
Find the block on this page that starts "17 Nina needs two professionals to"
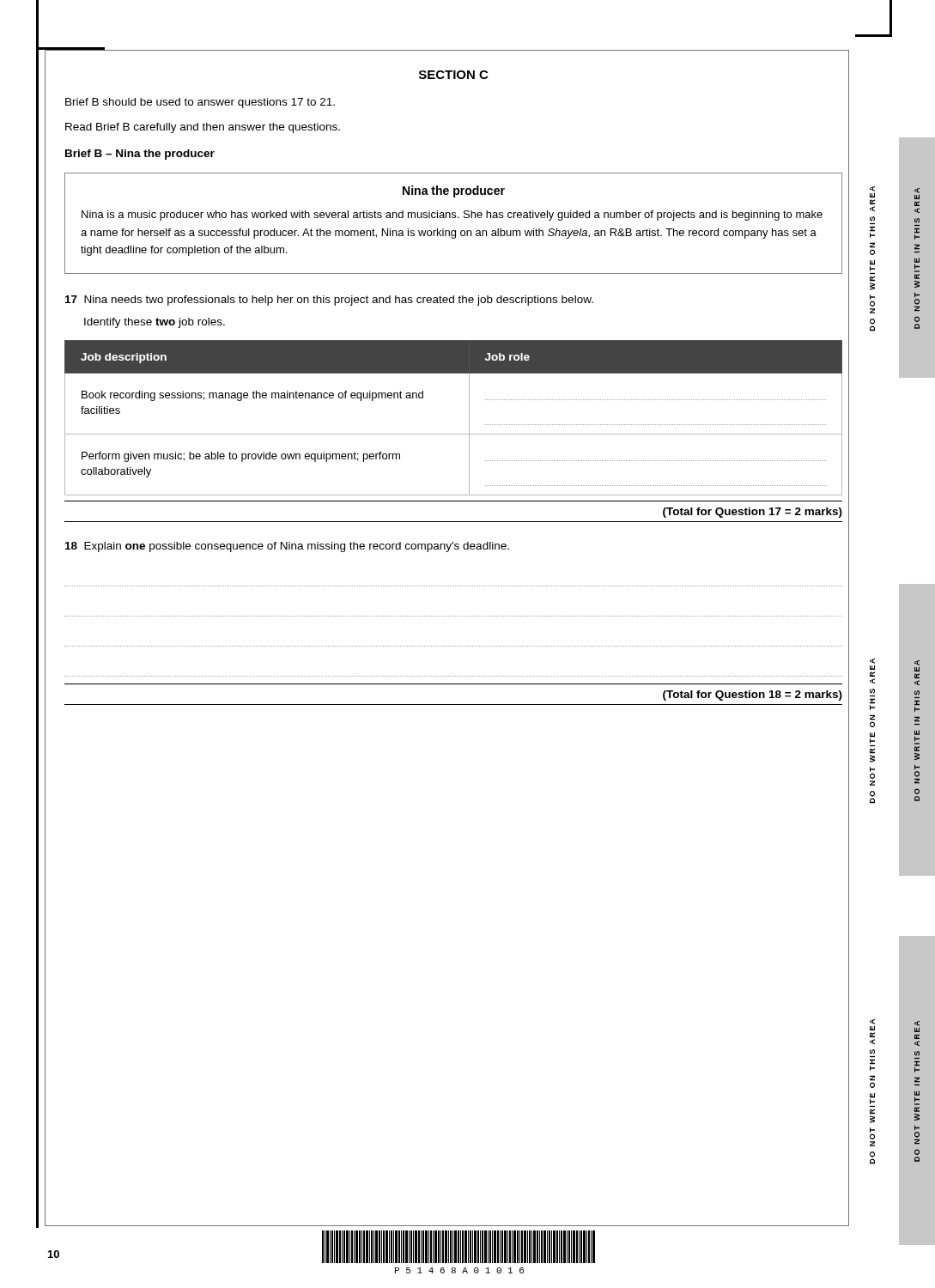329,299
